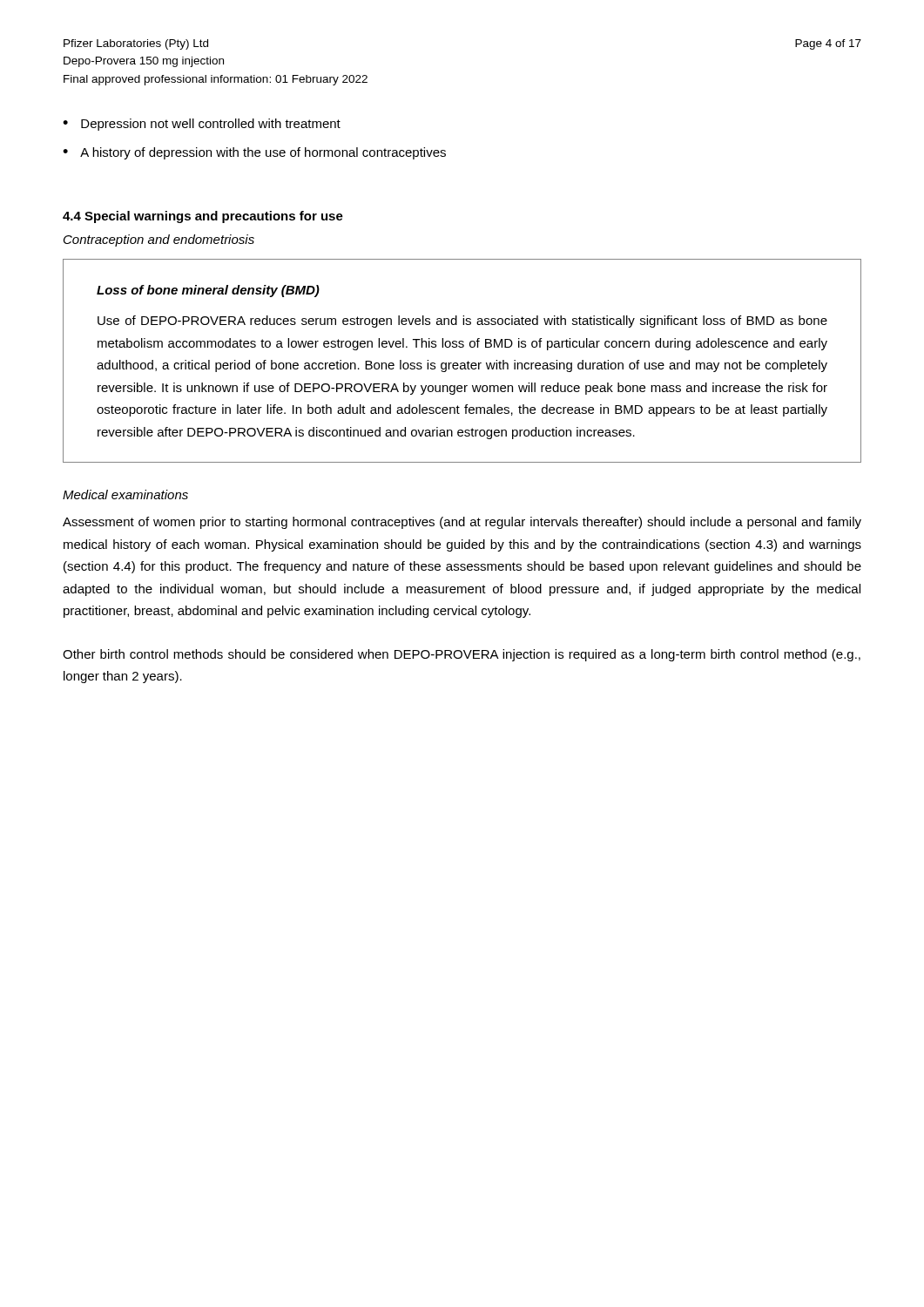
Task: Find the text block that reads "Other birth control methods should be considered"
Action: (x=462, y=665)
